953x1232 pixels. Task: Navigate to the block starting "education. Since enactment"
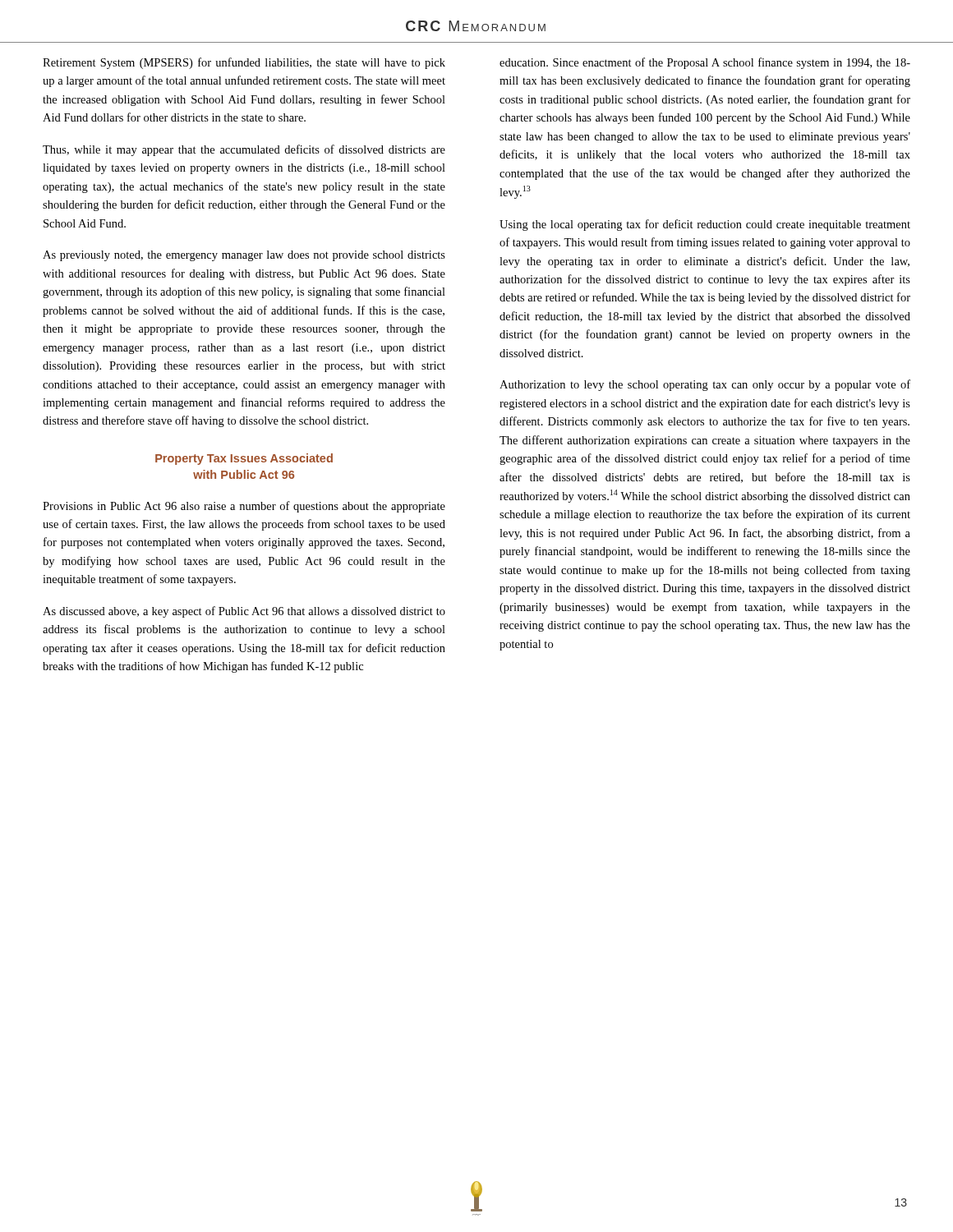click(705, 127)
